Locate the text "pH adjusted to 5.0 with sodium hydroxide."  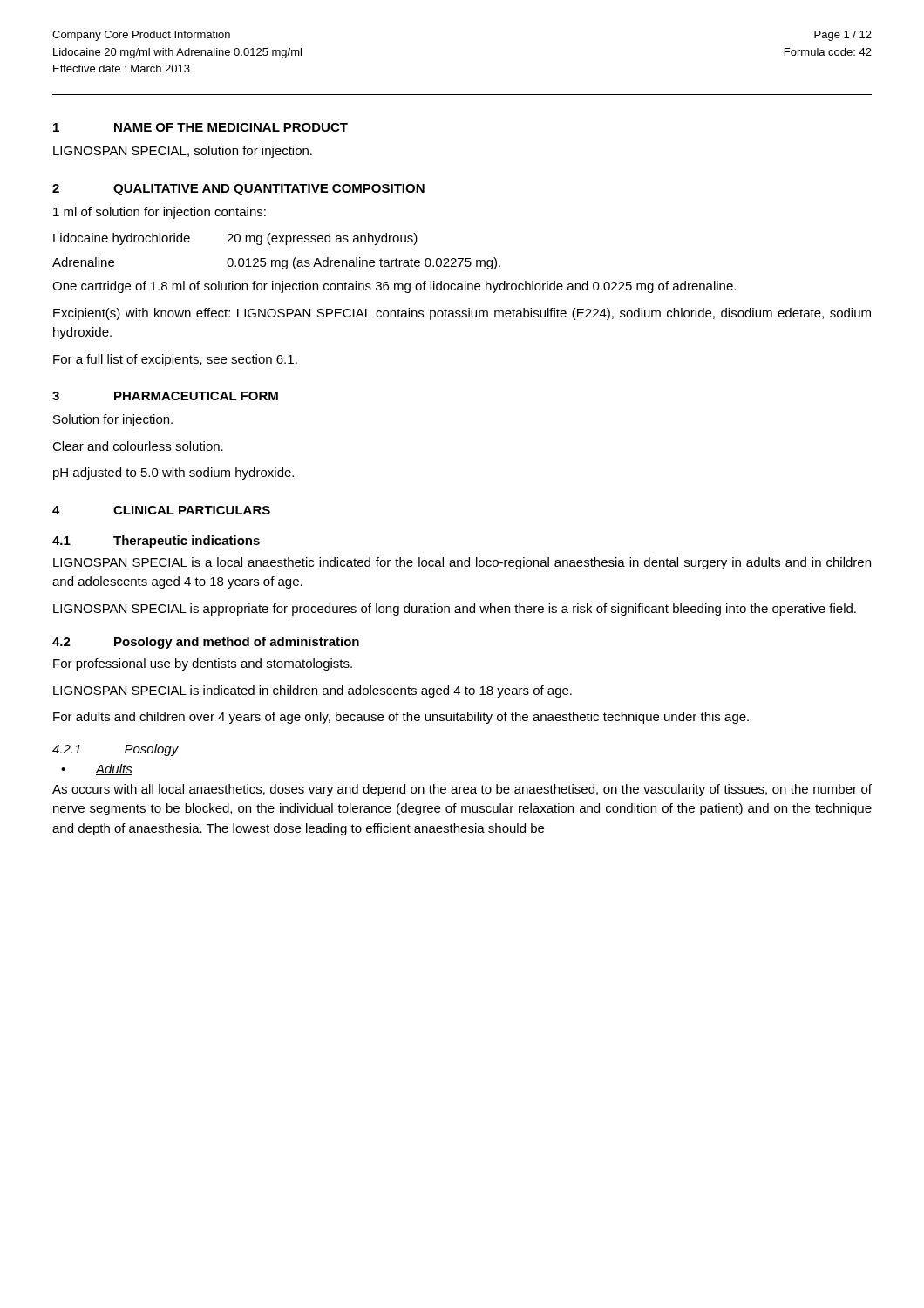coord(173,473)
